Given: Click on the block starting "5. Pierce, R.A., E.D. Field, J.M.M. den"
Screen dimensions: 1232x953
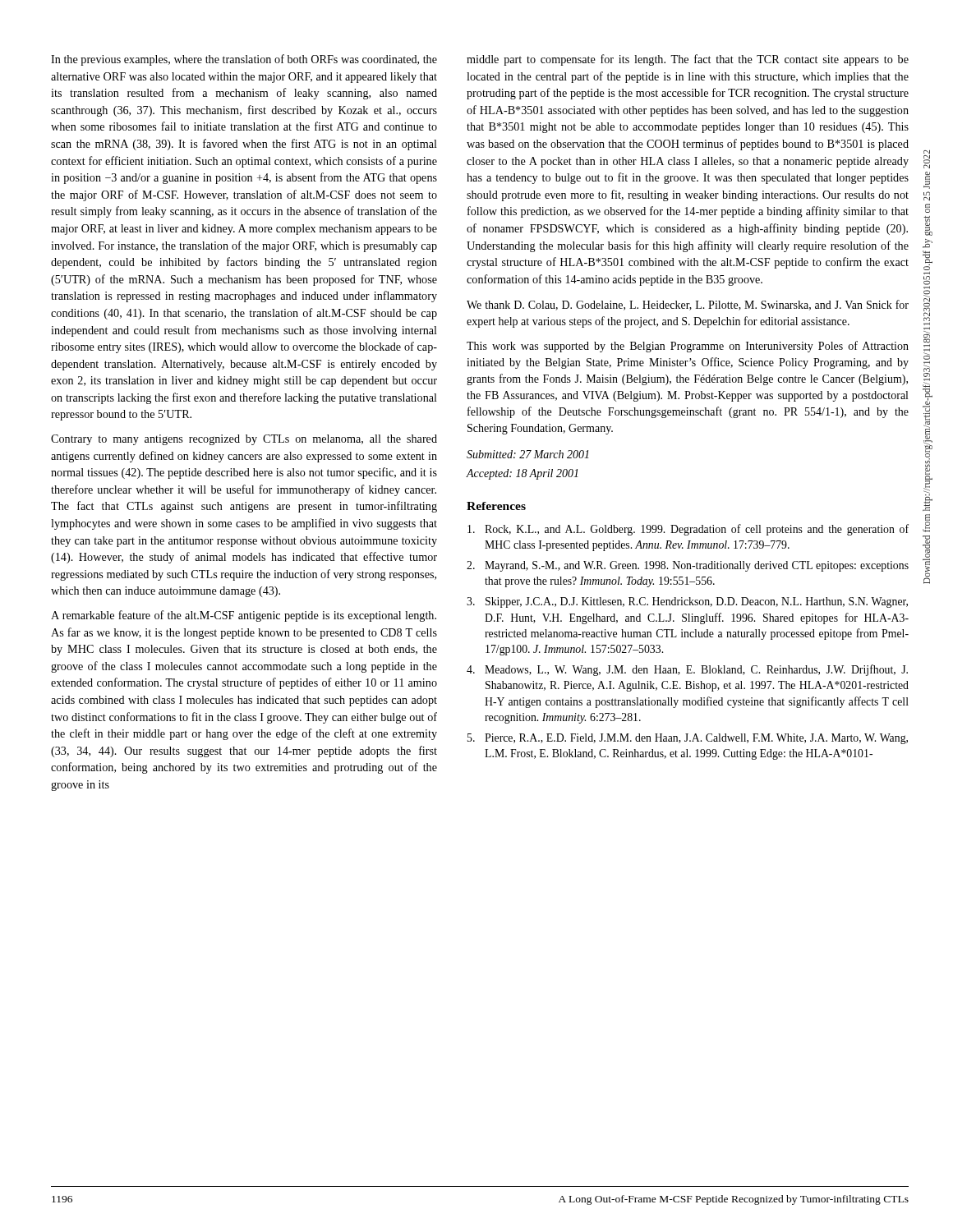Looking at the screenshot, I should pos(688,746).
